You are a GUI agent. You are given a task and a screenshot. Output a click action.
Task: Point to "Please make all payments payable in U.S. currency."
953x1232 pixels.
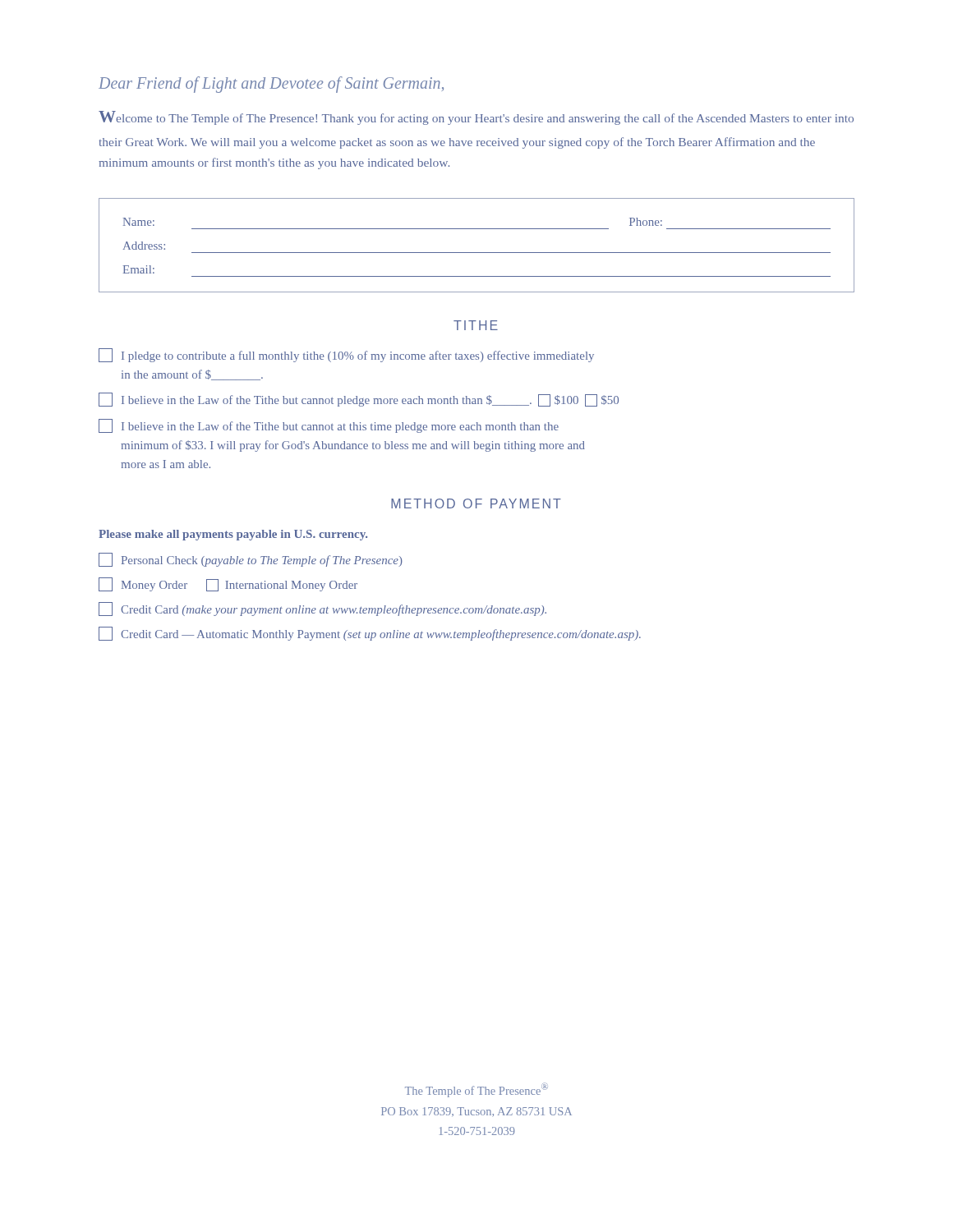click(233, 534)
